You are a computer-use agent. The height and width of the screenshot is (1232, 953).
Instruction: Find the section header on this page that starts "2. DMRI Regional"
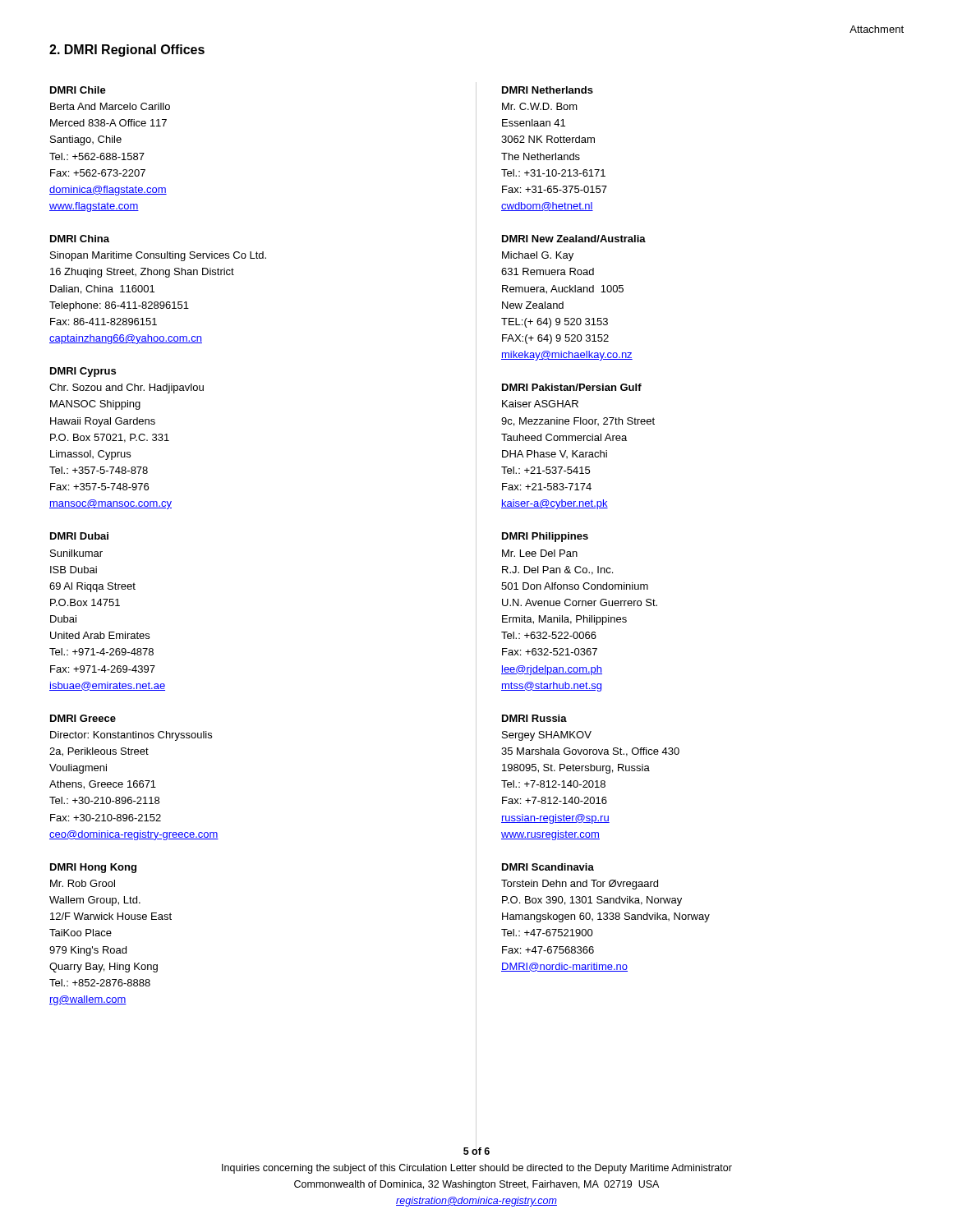(x=127, y=50)
